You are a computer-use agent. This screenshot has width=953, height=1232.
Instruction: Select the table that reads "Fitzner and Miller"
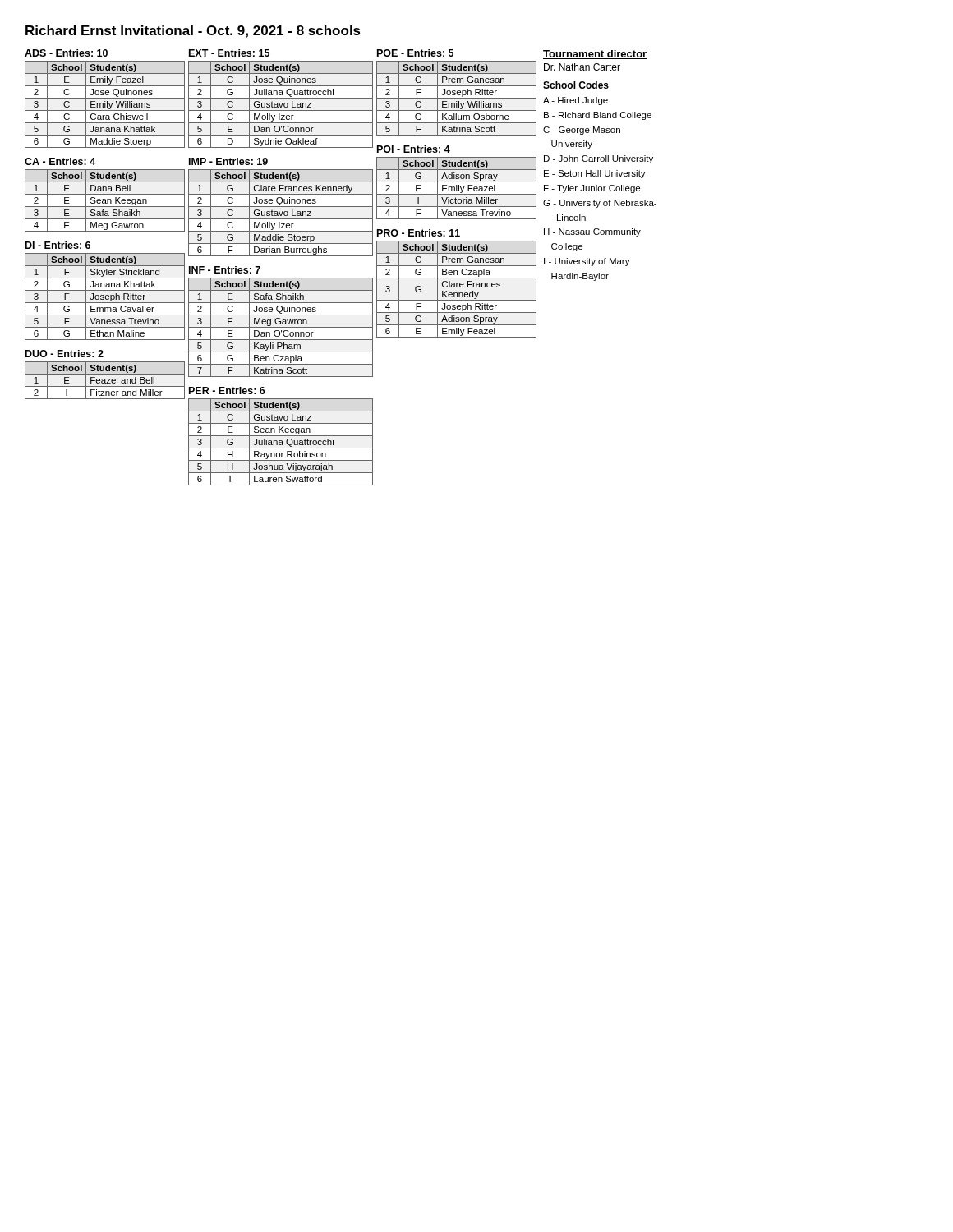click(x=105, y=374)
